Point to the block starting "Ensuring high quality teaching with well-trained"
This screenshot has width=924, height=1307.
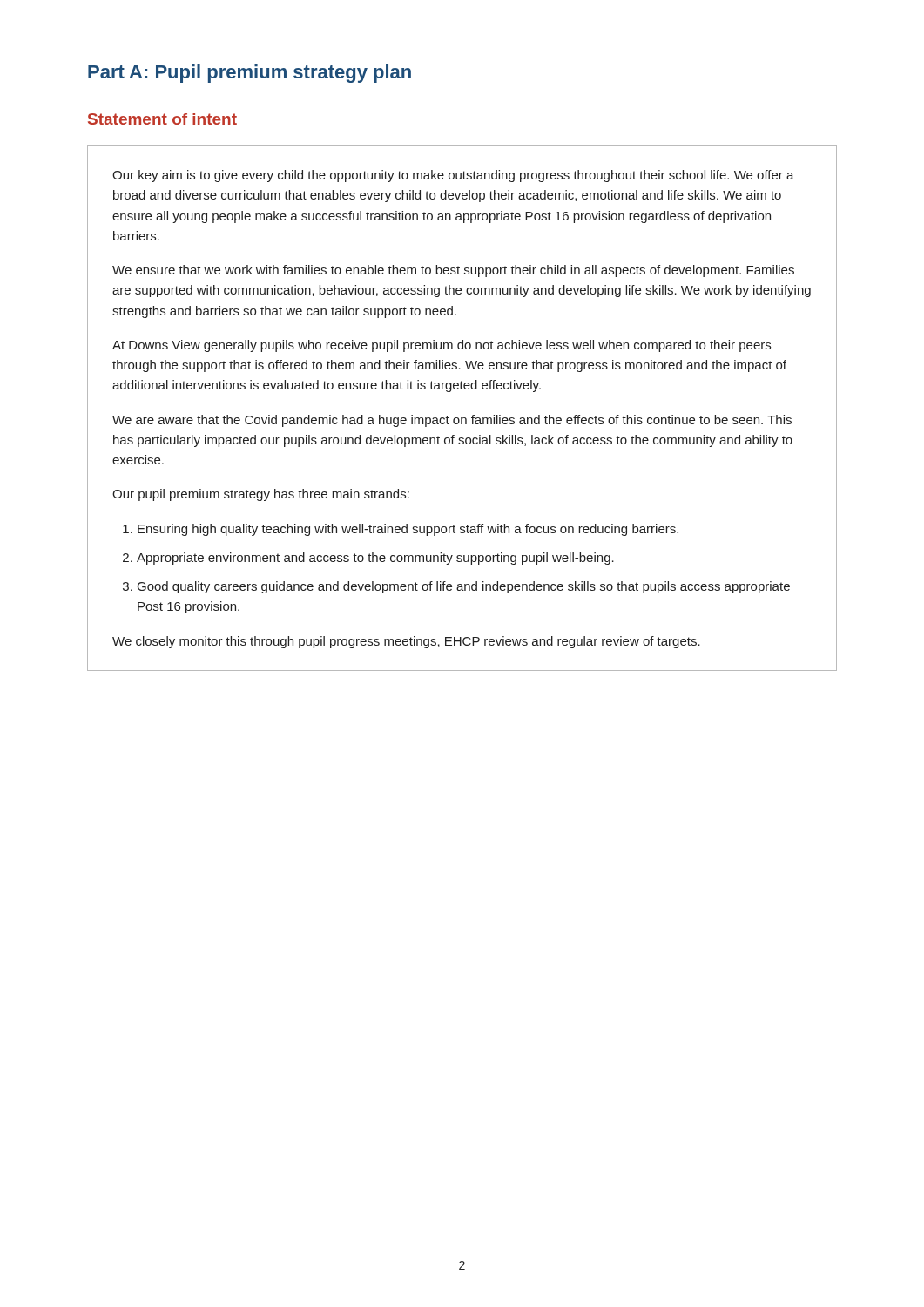click(408, 528)
